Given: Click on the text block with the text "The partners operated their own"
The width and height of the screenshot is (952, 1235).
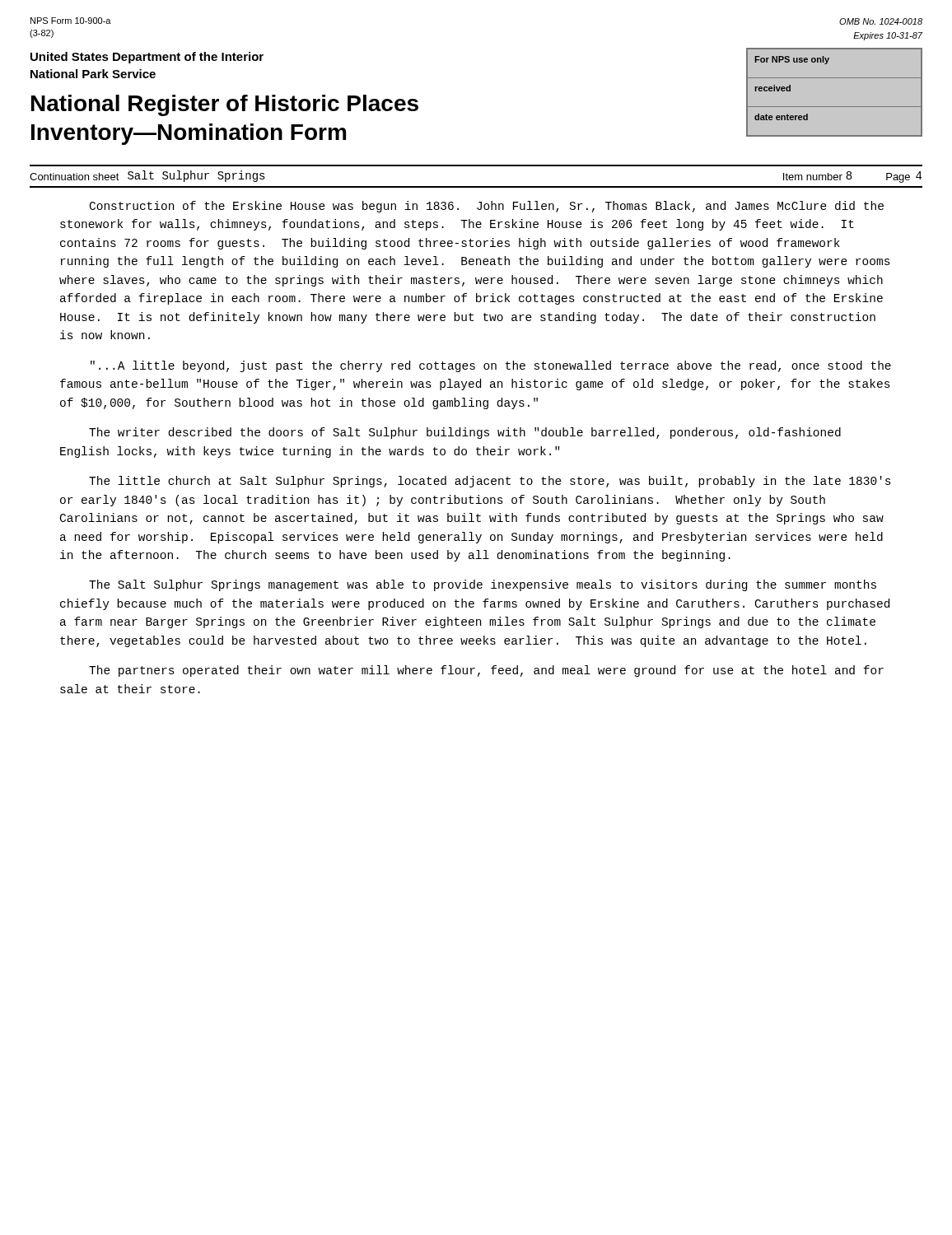Looking at the screenshot, I should pos(476,681).
